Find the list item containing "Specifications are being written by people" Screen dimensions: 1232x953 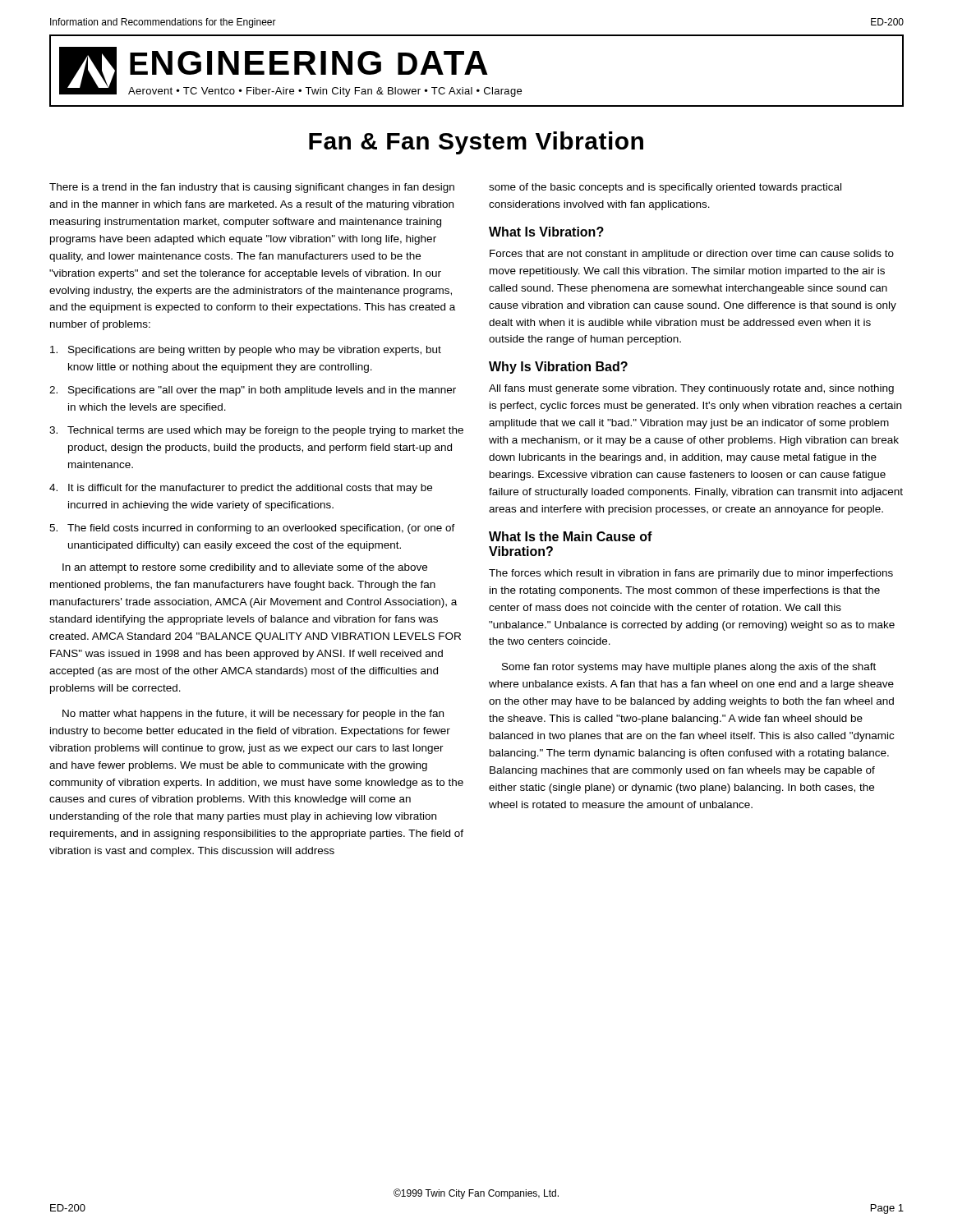[x=257, y=359]
